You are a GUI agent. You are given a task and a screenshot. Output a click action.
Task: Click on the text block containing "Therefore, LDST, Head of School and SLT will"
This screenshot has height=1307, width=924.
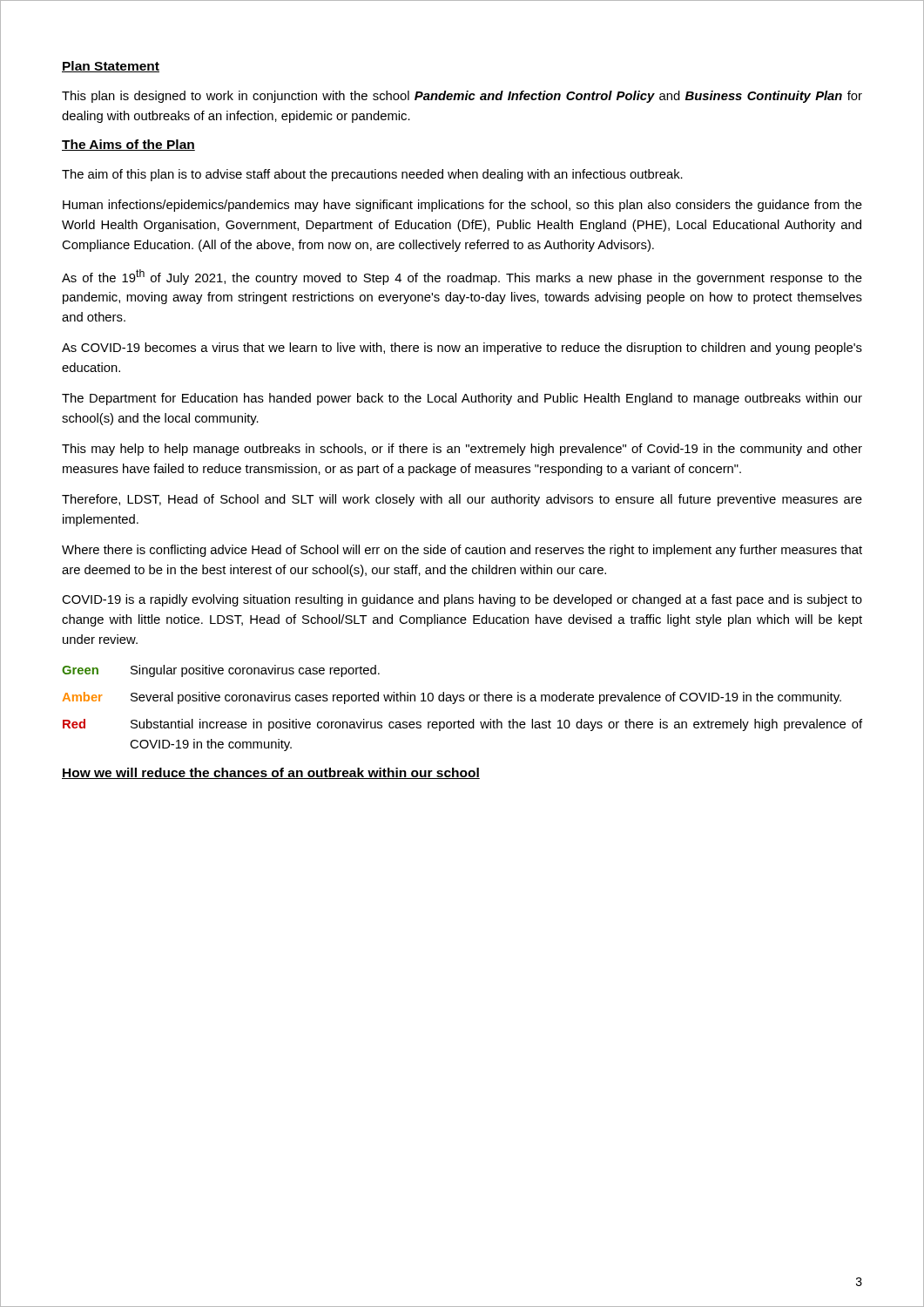click(462, 509)
